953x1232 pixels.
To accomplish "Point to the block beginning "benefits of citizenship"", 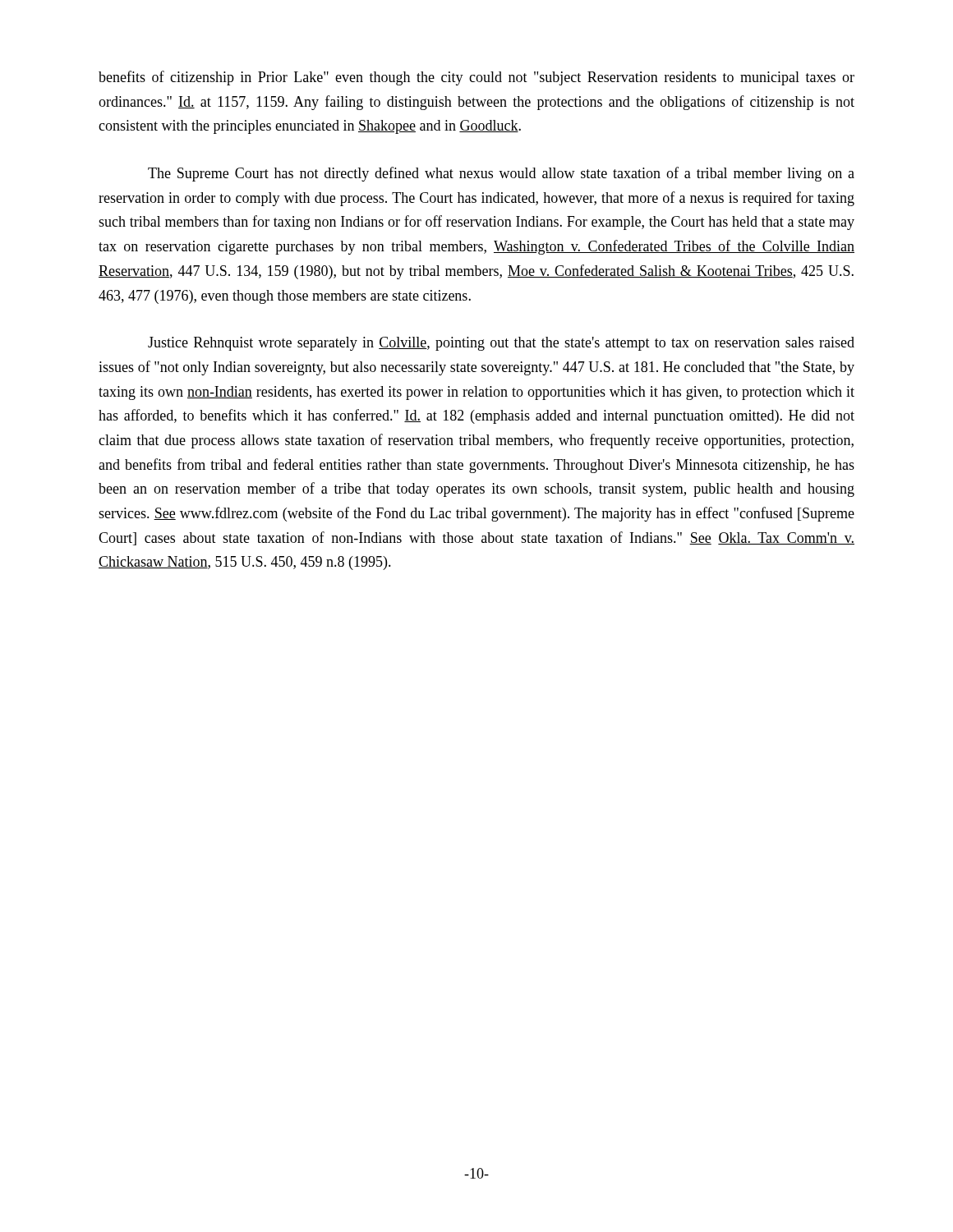I will pyautogui.click(x=476, y=102).
